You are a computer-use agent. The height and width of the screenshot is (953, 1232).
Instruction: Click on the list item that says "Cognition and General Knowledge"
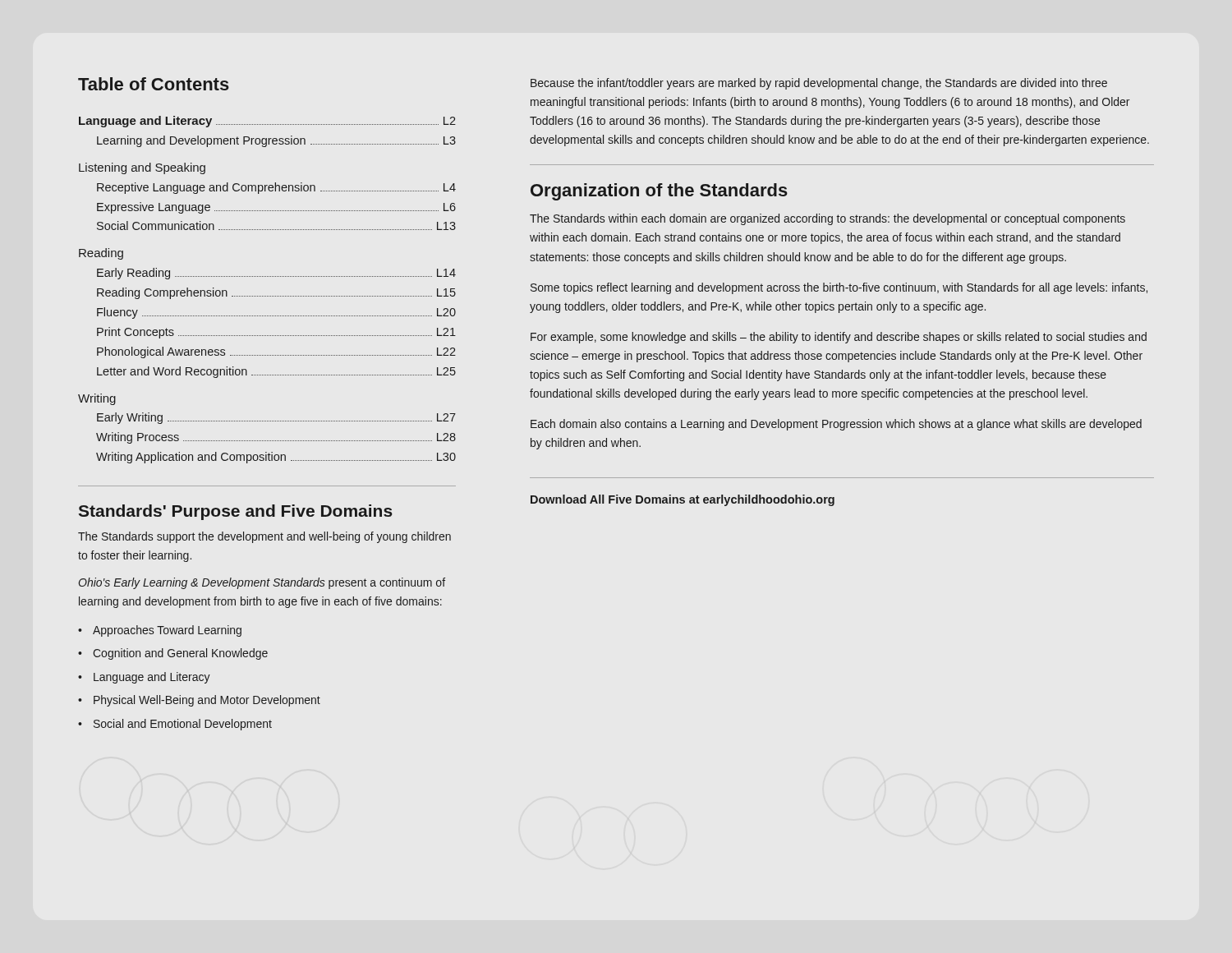(x=267, y=653)
